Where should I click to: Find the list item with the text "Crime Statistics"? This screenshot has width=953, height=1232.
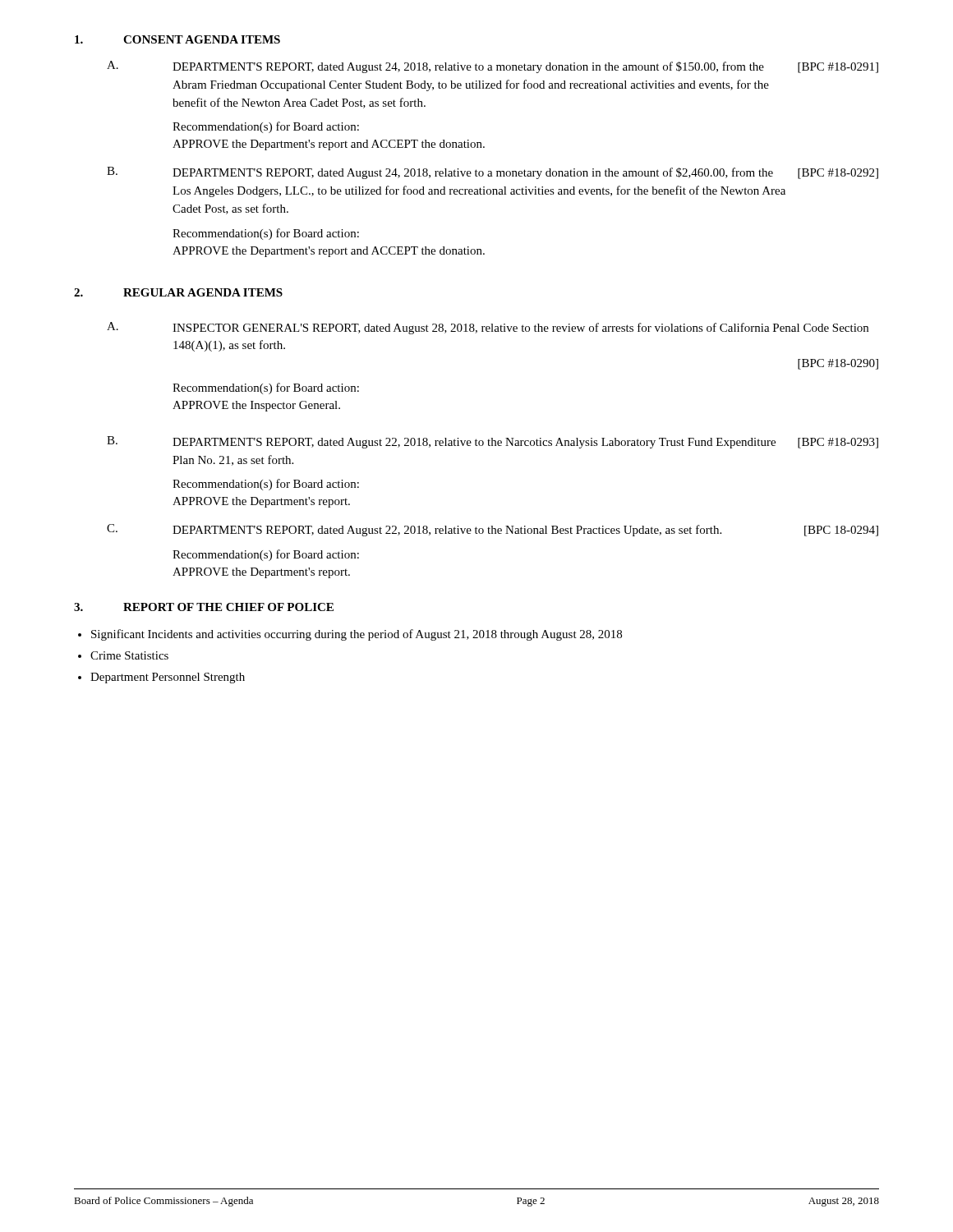[130, 655]
